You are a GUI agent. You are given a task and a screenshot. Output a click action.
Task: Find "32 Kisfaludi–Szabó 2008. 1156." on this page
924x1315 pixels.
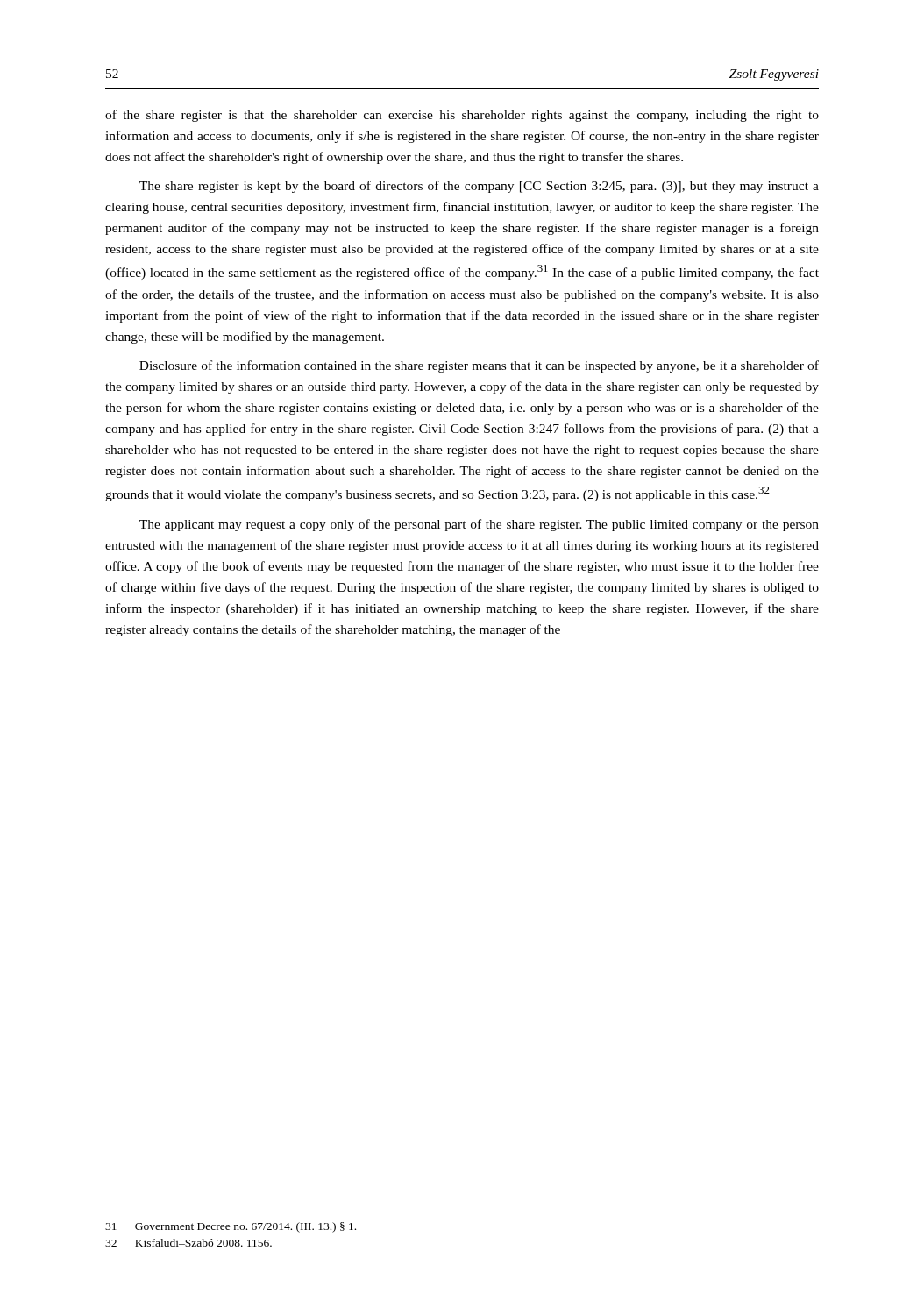189,1243
